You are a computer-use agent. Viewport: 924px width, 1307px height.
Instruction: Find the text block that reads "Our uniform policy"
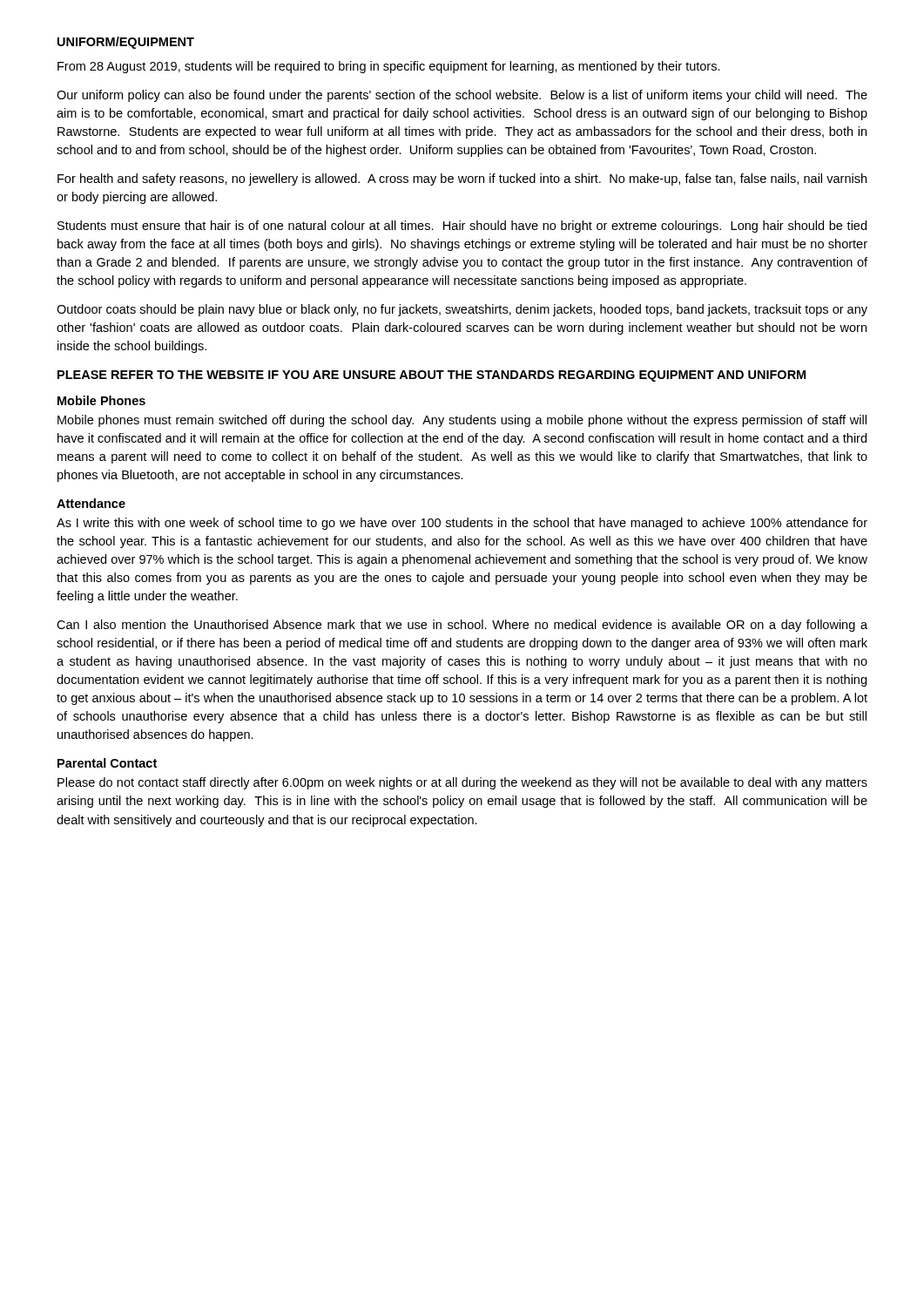pos(462,122)
